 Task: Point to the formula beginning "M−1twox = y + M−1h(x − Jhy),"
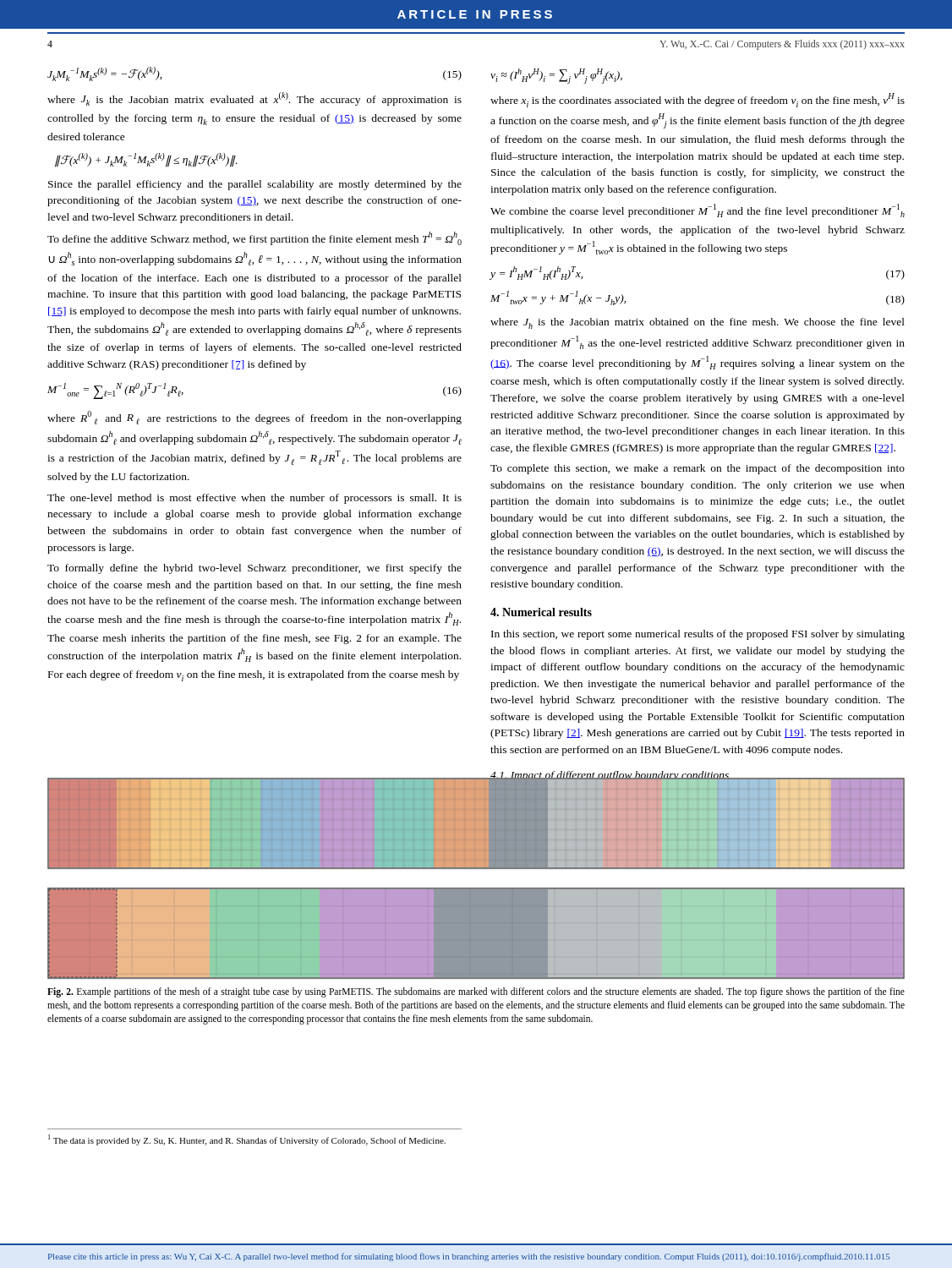pos(564,298)
